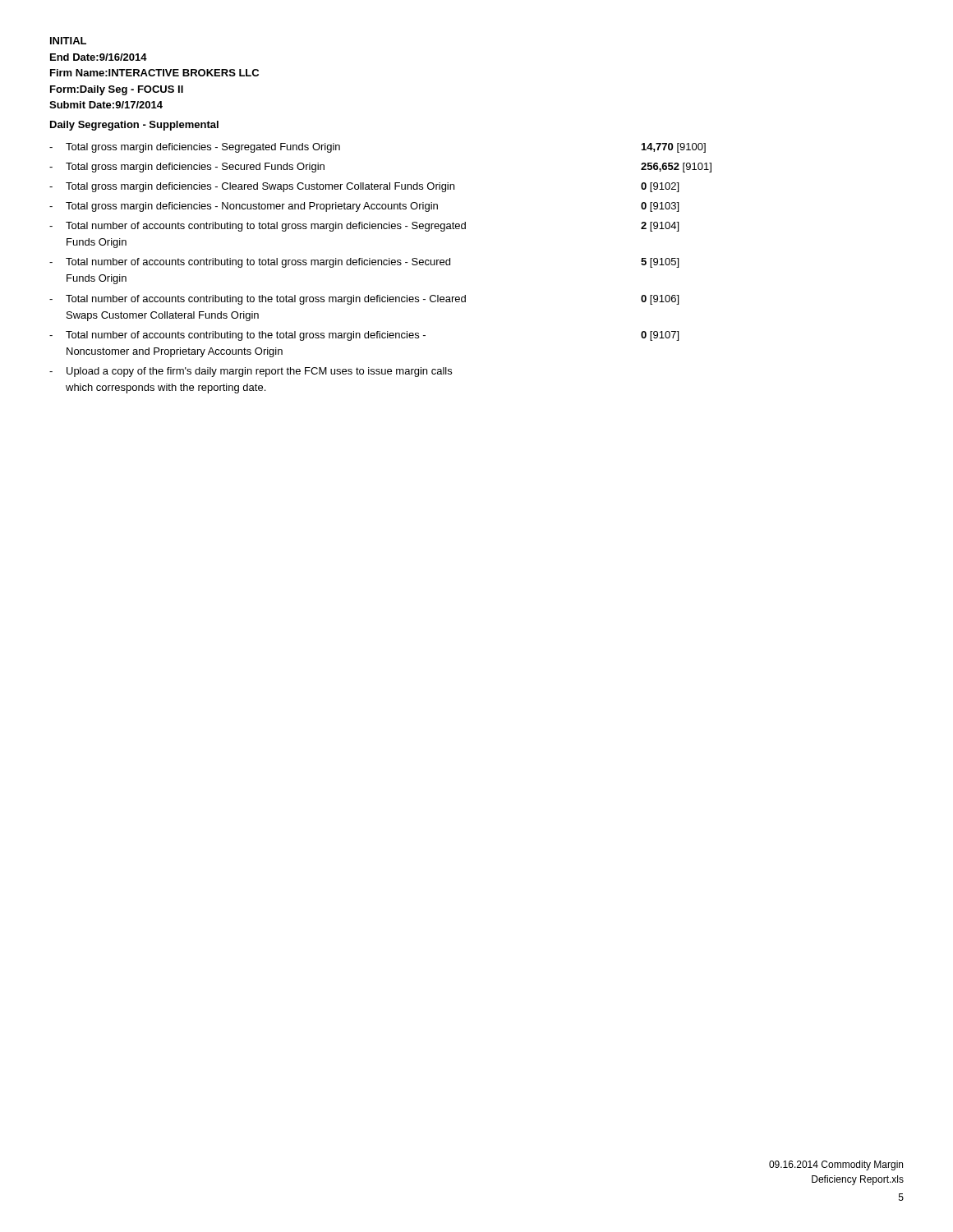The height and width of the screenshot is (1232, 953).
Task: Click the title
Action: (x=68, y=41)
